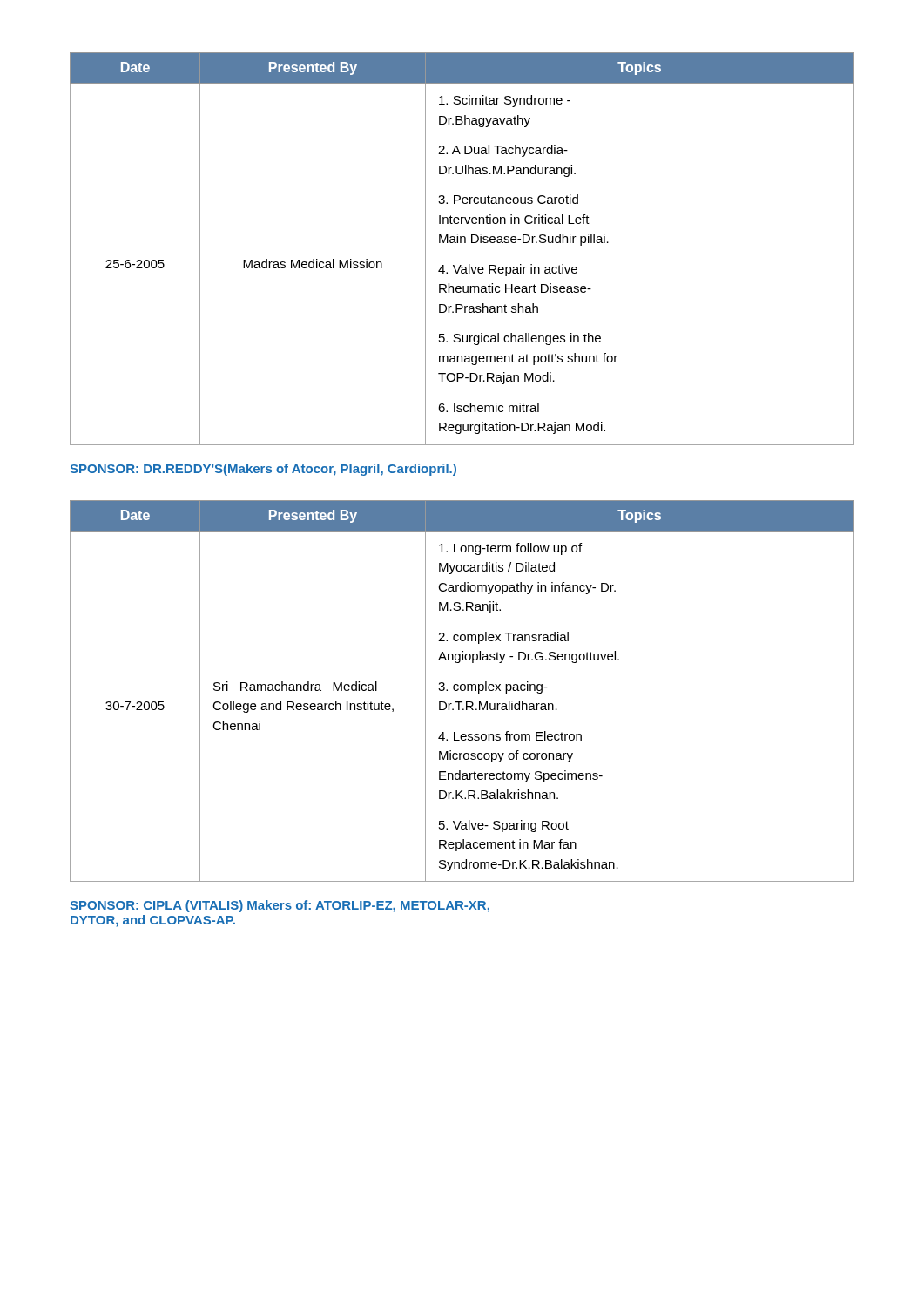The height and width of the screenshot is (1307, 924).
Task: Find the table that mentions "1. Scimitar Syndrome"
Action: click(462, 249)
